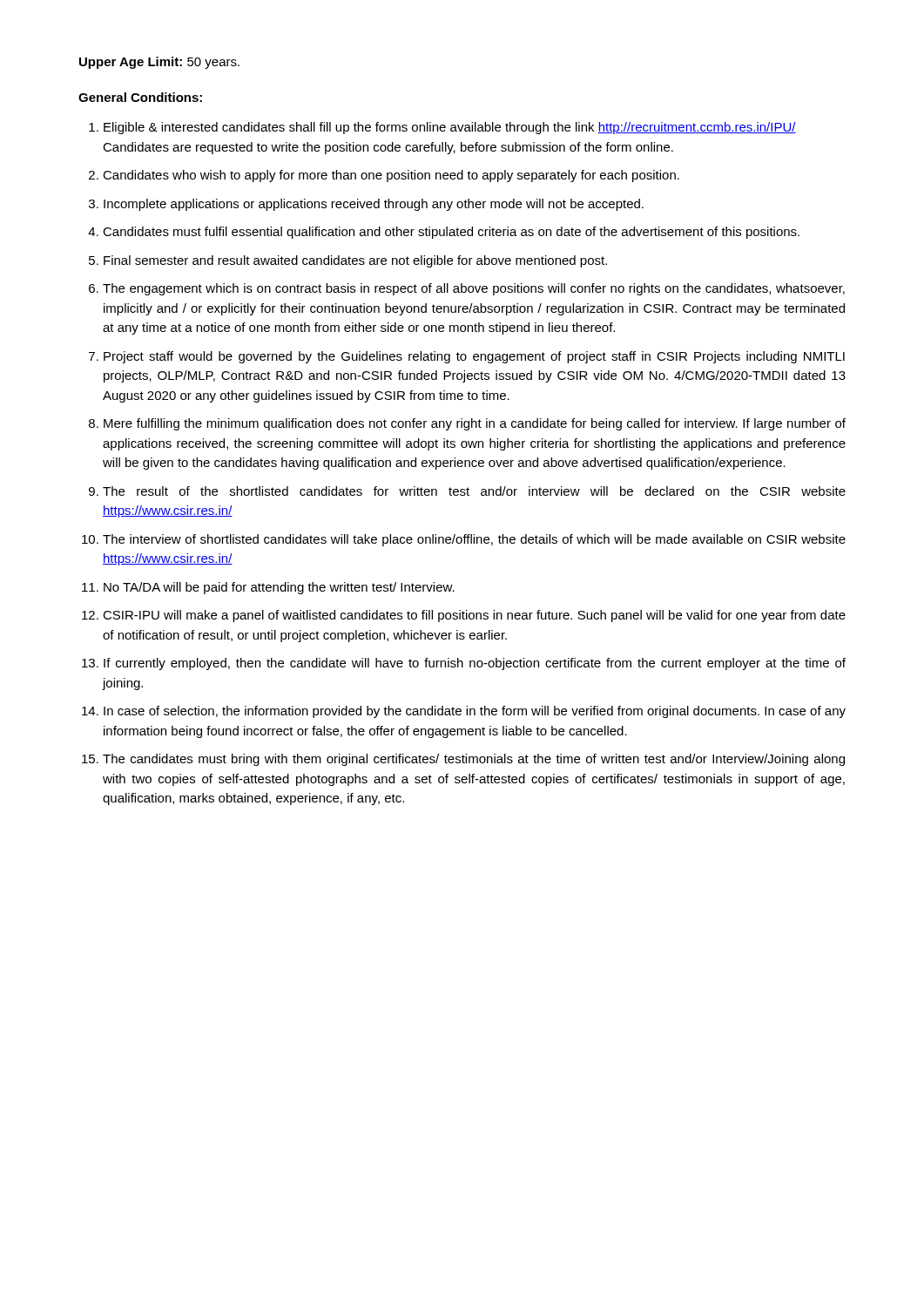Screen dimensions: 1307x924
Task: Find the block on this page that starts "The result of the shortlisted candidates for written"
Action: [x=474, y=500]
